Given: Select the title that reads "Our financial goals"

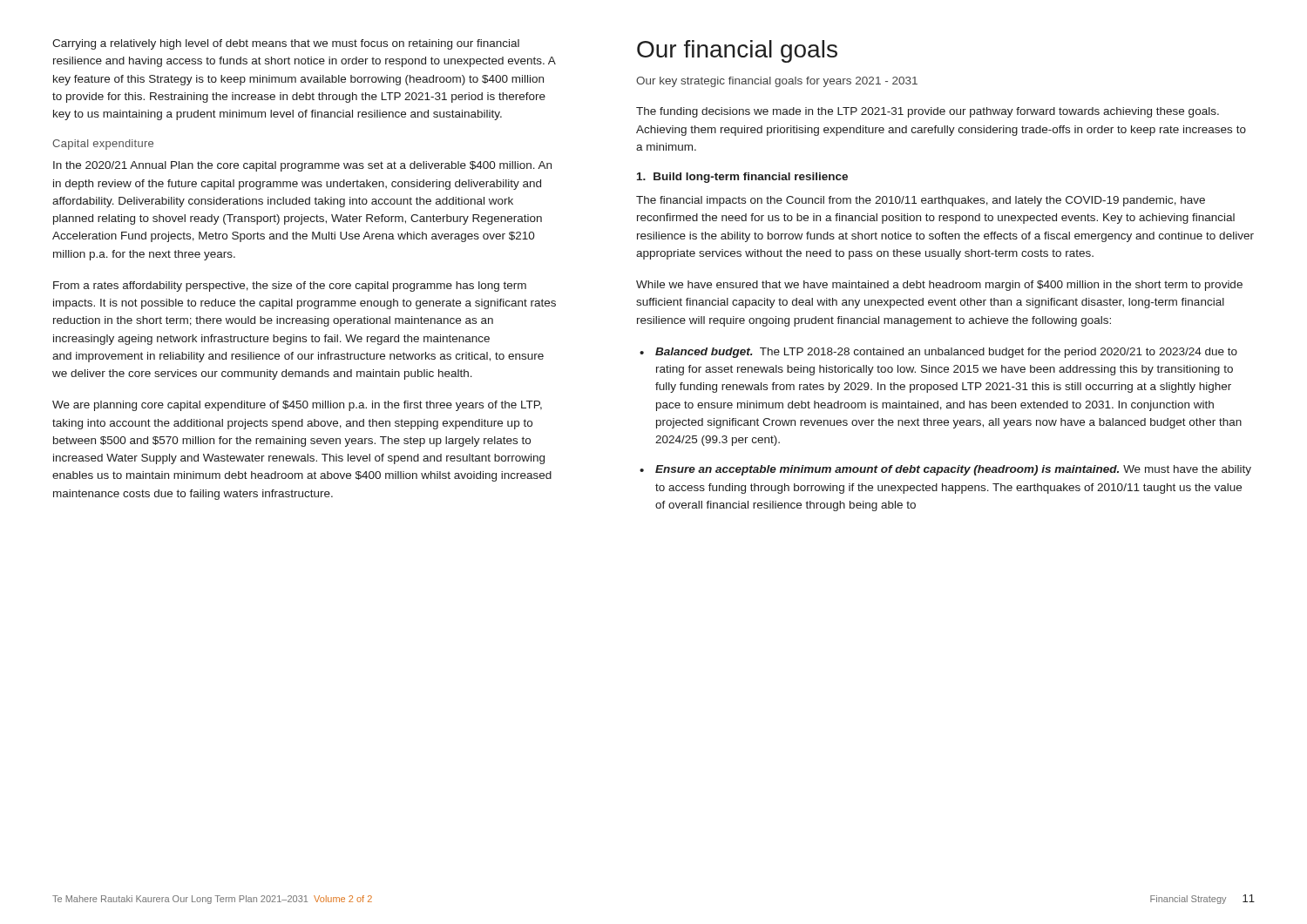Looking at the screenshot, I should click(x=737, y=49).
